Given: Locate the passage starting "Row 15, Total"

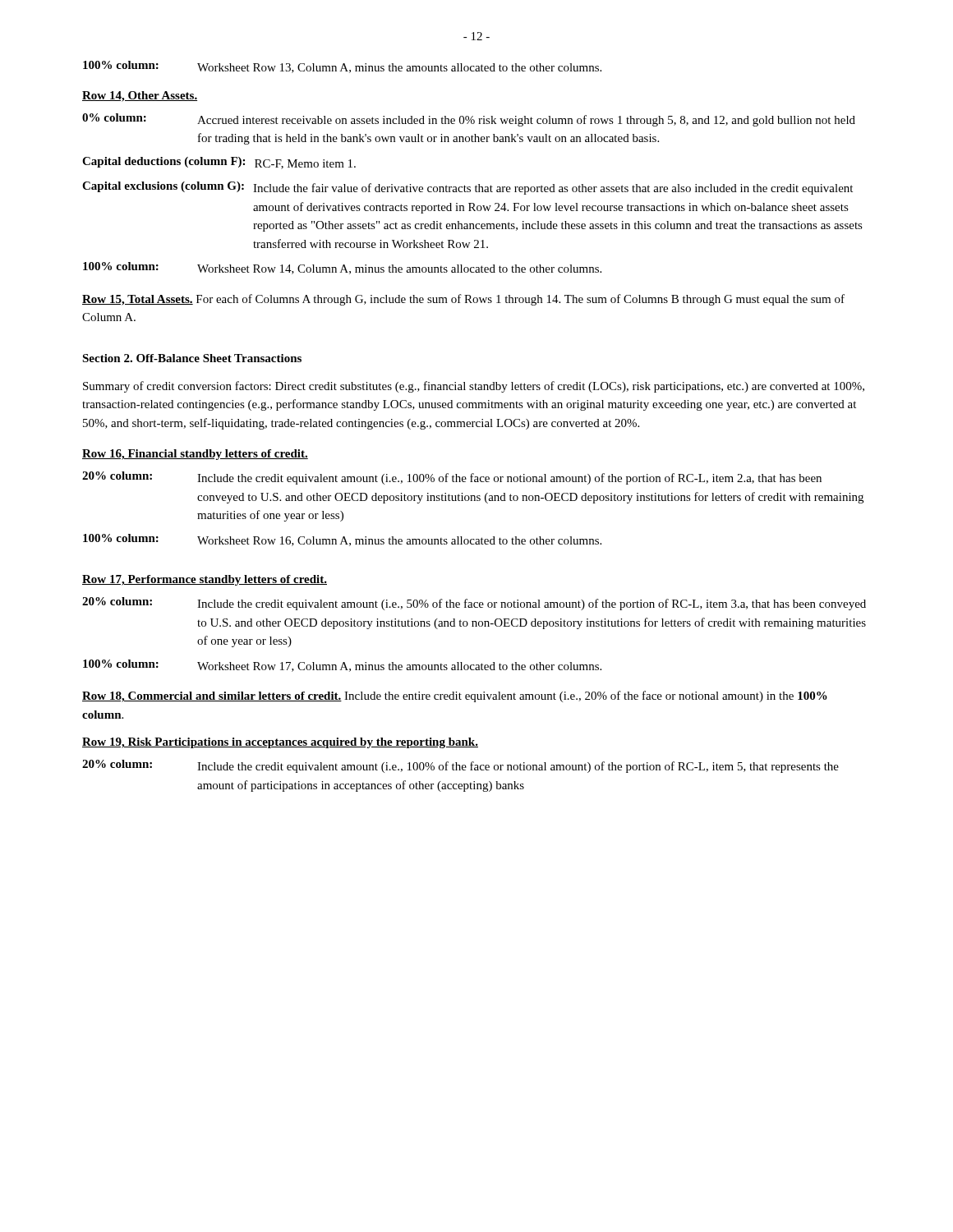Looking at the screenshot, I should (x=463, y=308).
